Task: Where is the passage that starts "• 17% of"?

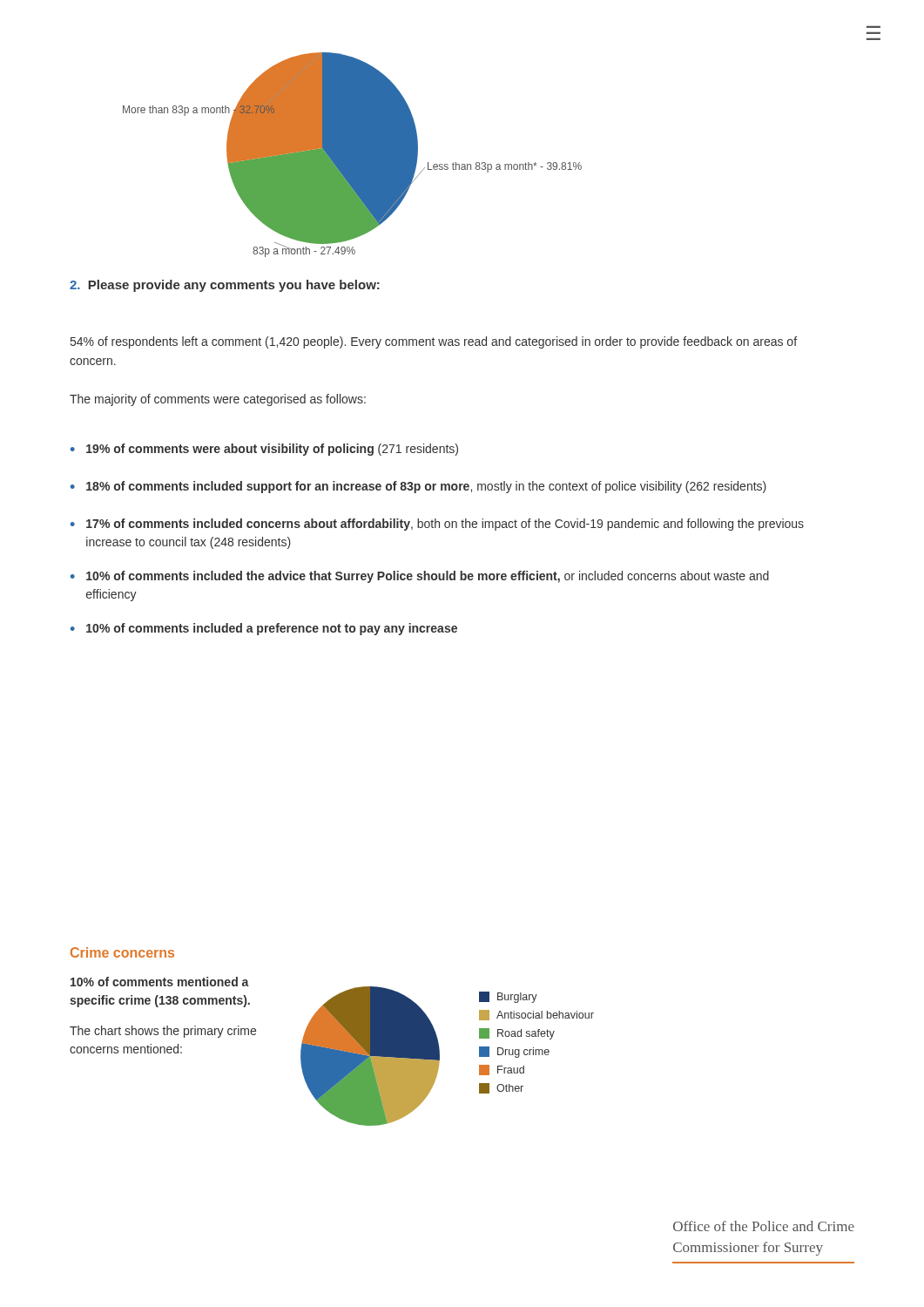Action: coord(444,533)
